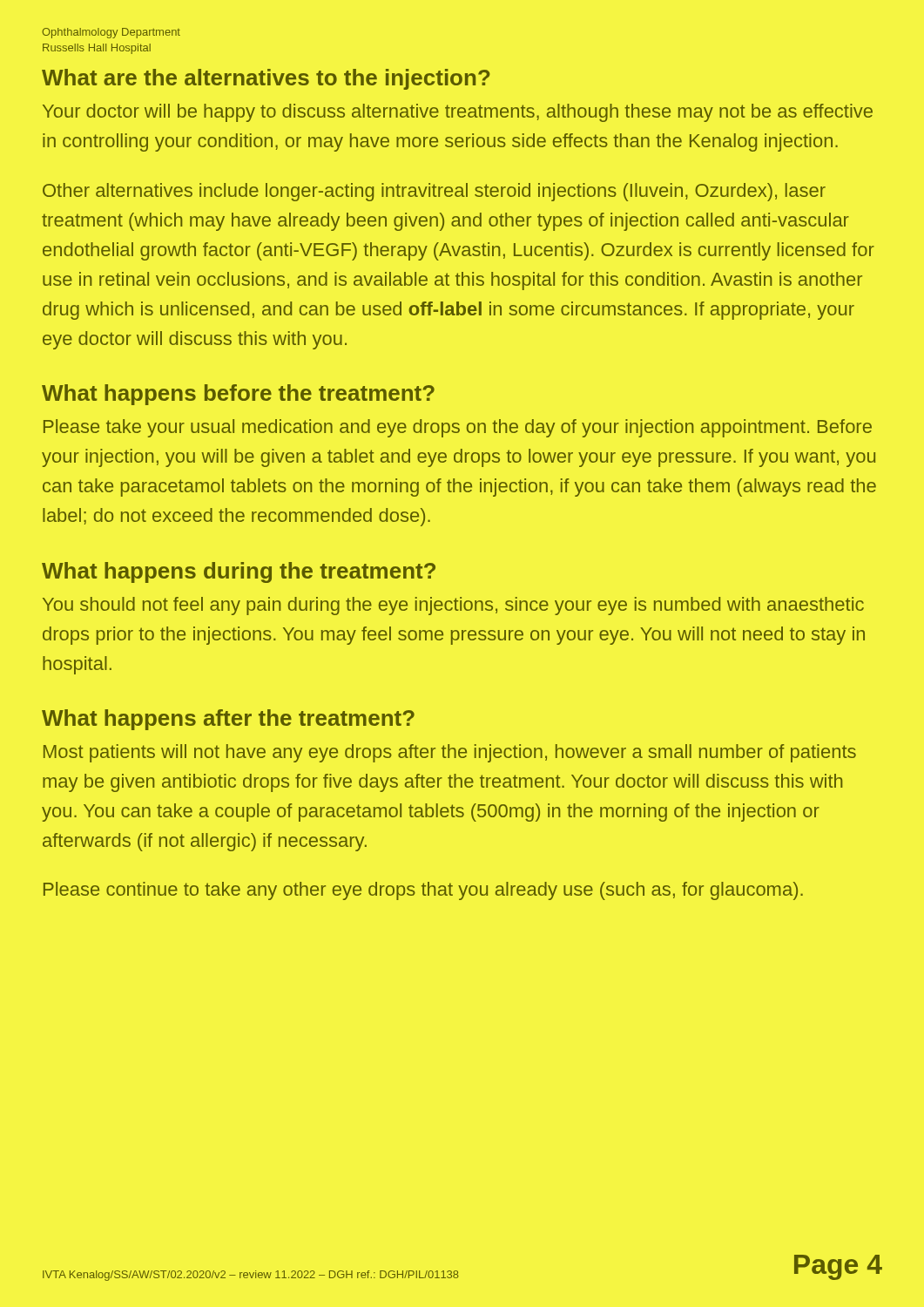This screenshot has height=1307, width=924.
Task: Locate the block of text that opens with "You should not feel"
Action: coord(454,634)
